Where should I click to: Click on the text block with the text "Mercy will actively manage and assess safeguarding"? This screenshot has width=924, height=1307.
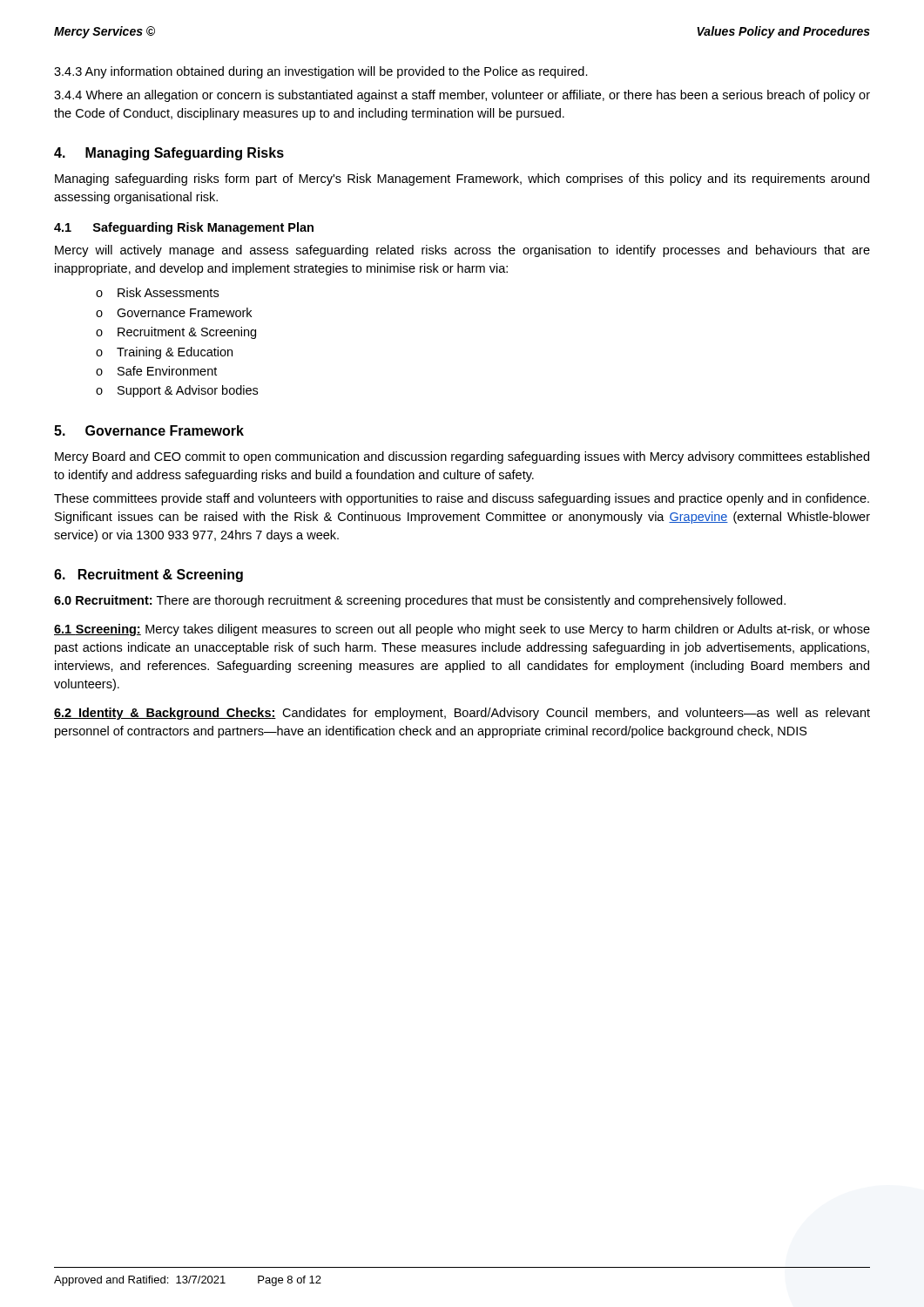[462, 259]
